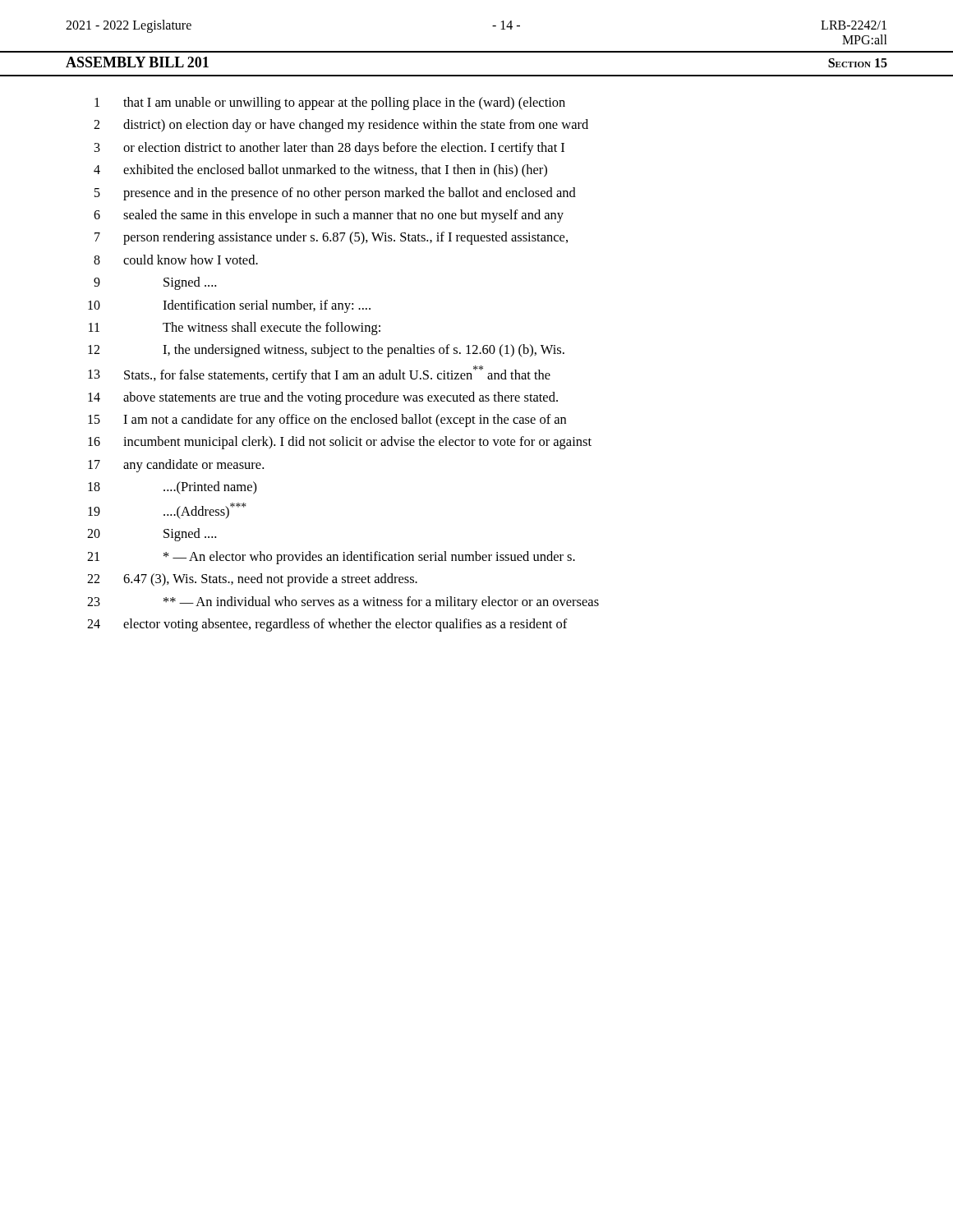Click on the list item that reads "3 or election district to another later than"
This screenshot has height=1232, width=953.
point(476,147)
